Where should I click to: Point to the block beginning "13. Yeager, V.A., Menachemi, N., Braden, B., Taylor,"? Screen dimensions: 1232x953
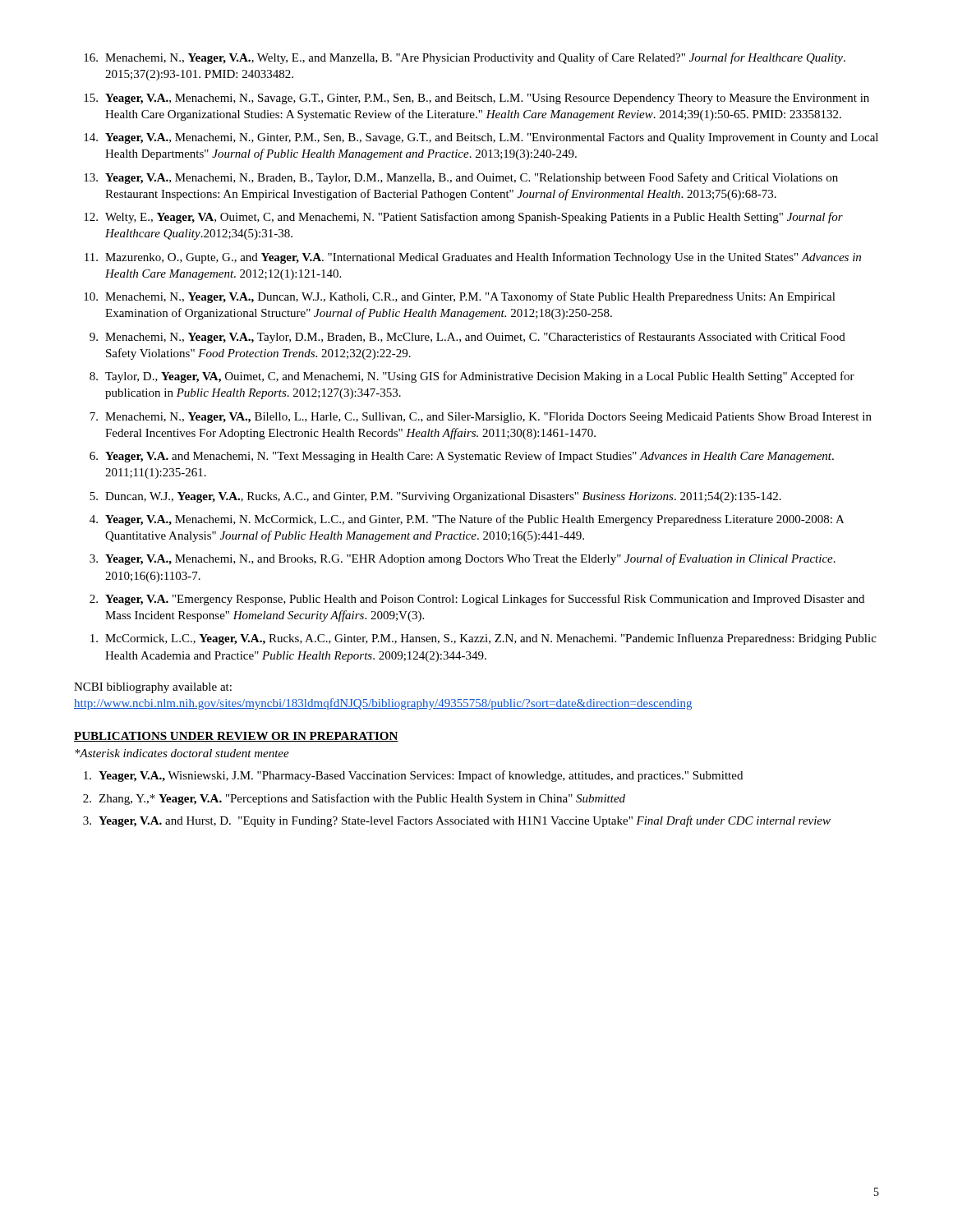tap(476, 185)
